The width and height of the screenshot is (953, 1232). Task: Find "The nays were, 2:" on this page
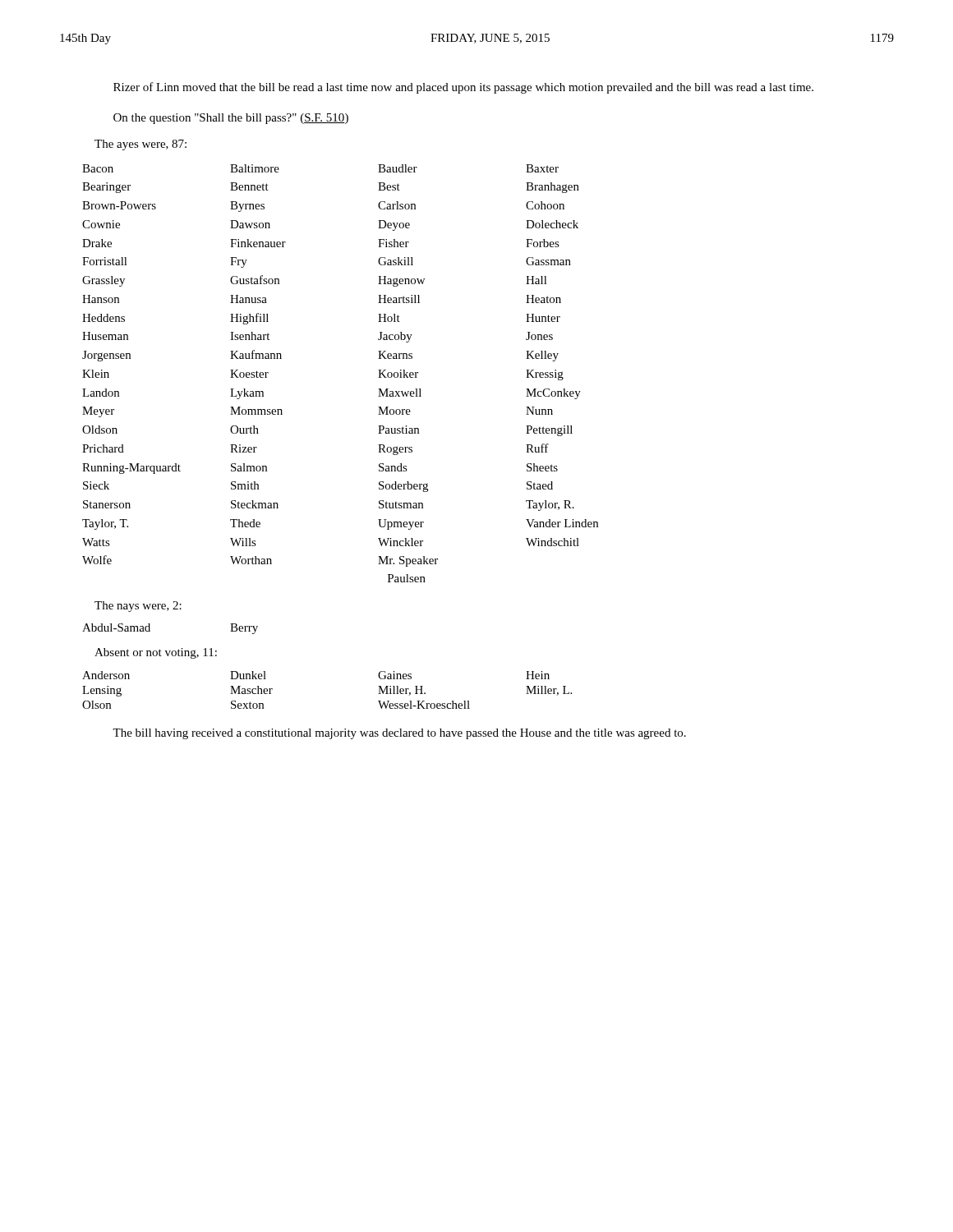pyautogui.click(x=138, y=605)
